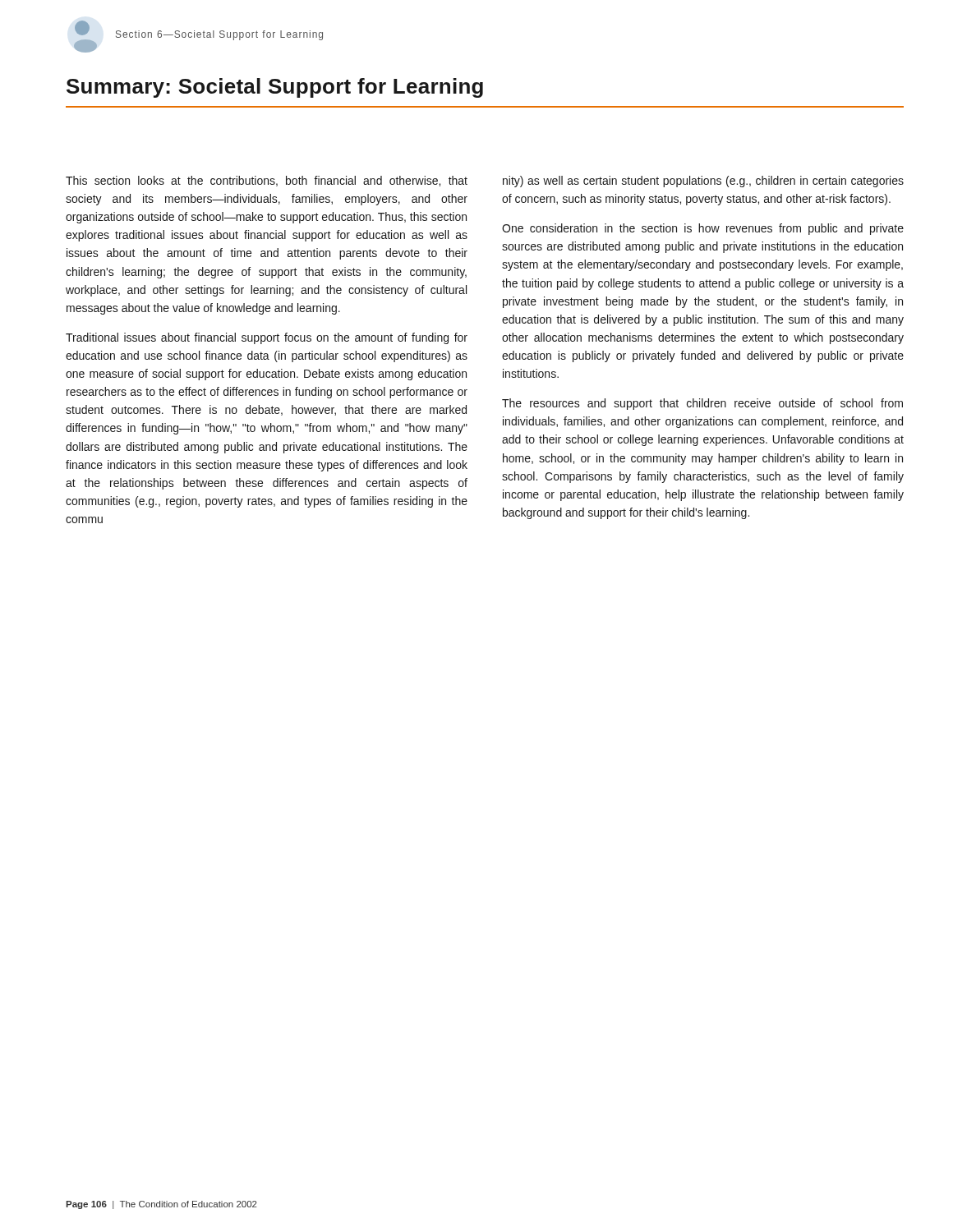Viewport: 953px width, 1232px height.
Task: Locate the region starting "This section looks at the"
Action: [267, 350]
